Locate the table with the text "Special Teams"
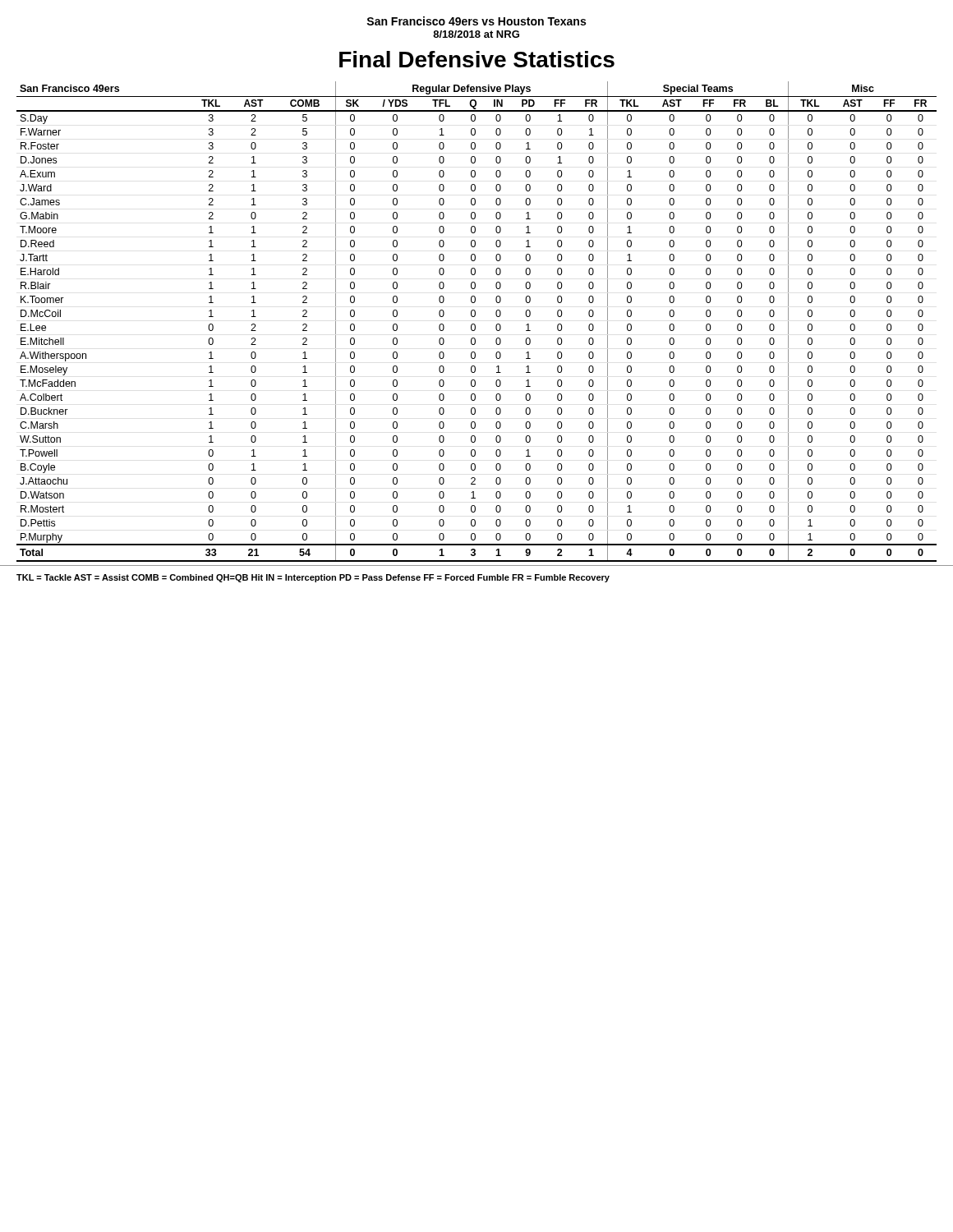953x1232 pixels. tap(476, 322)
